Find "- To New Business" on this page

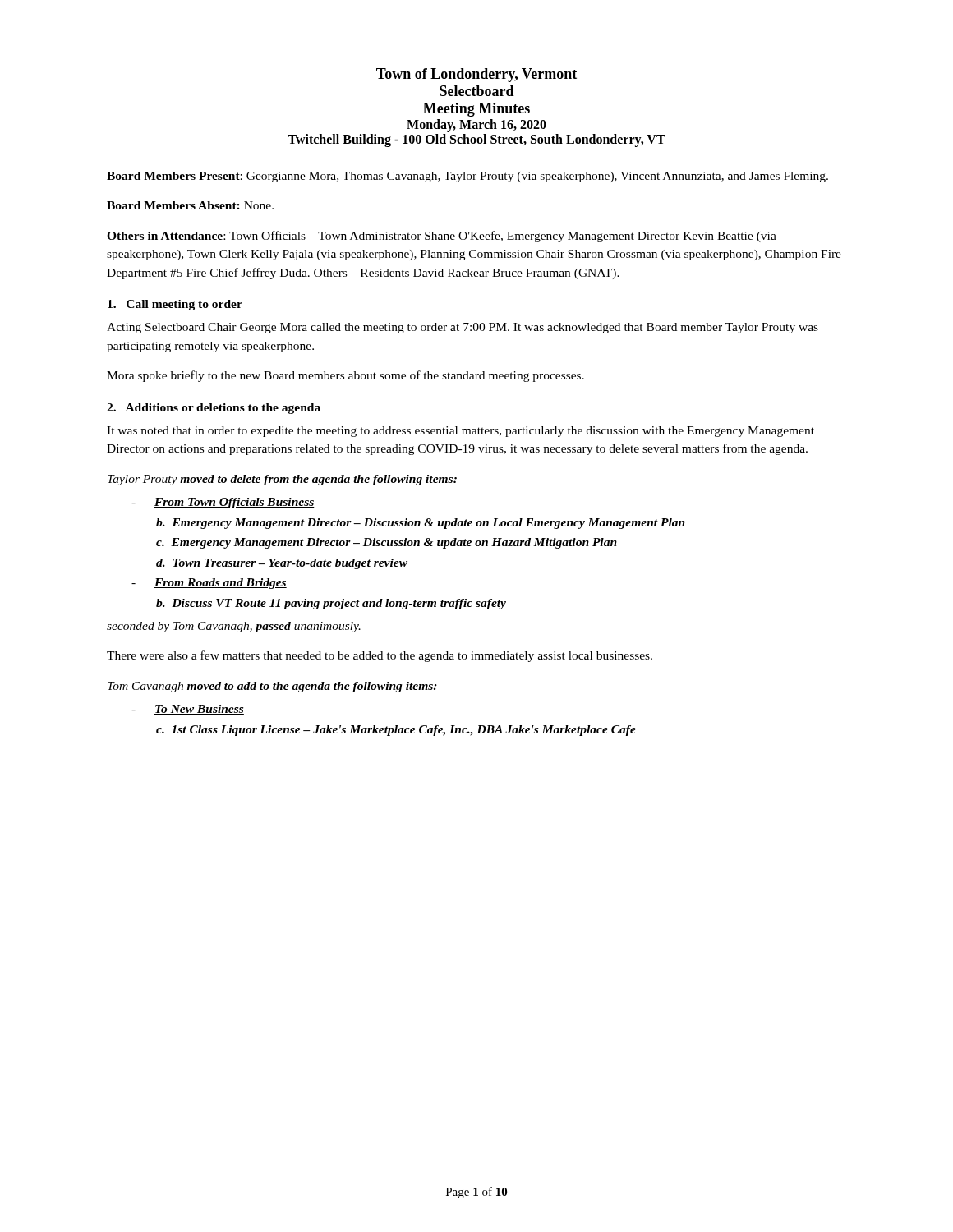(x=188, y=709)
